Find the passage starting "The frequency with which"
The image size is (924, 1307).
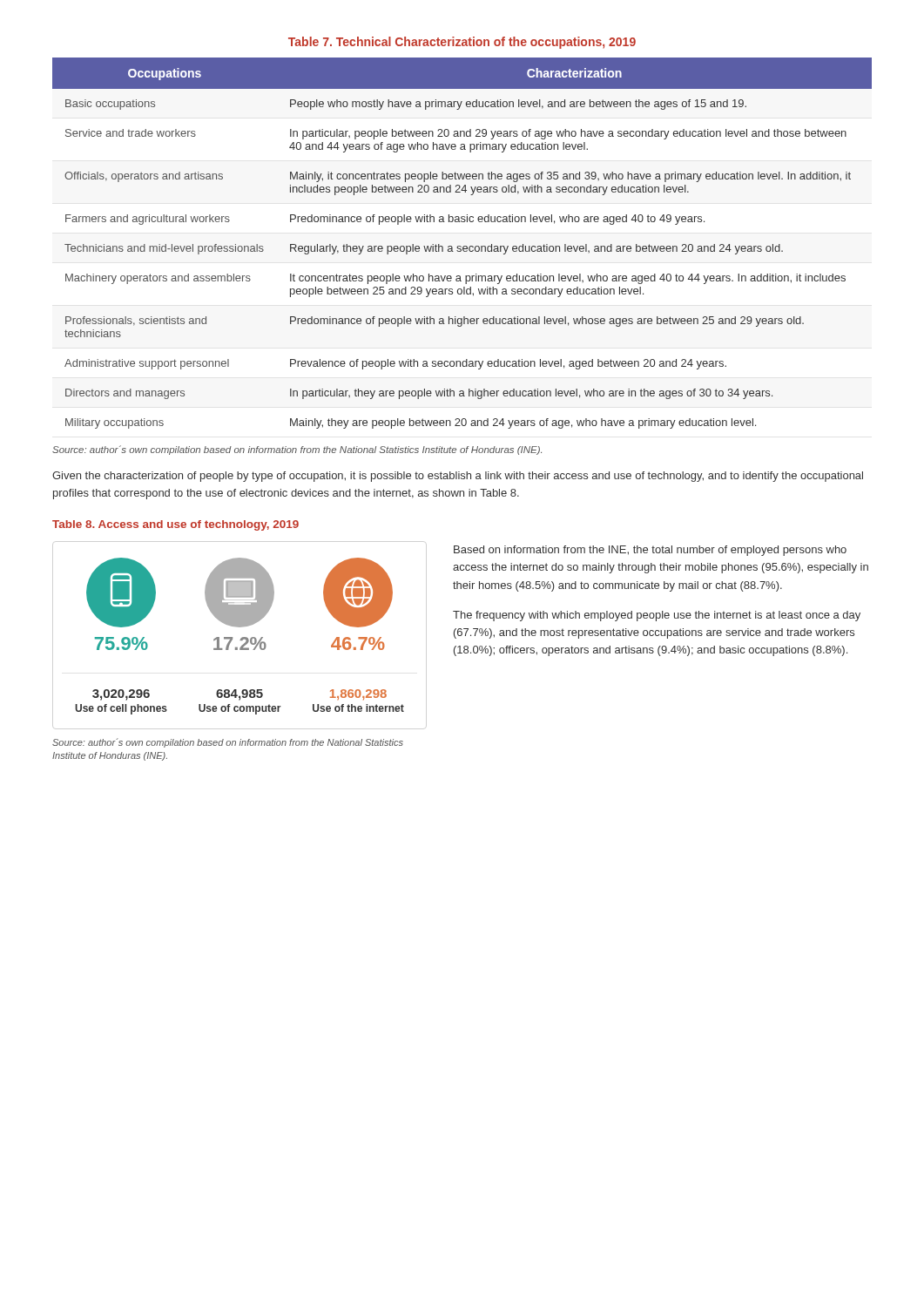tap(657, 632)
